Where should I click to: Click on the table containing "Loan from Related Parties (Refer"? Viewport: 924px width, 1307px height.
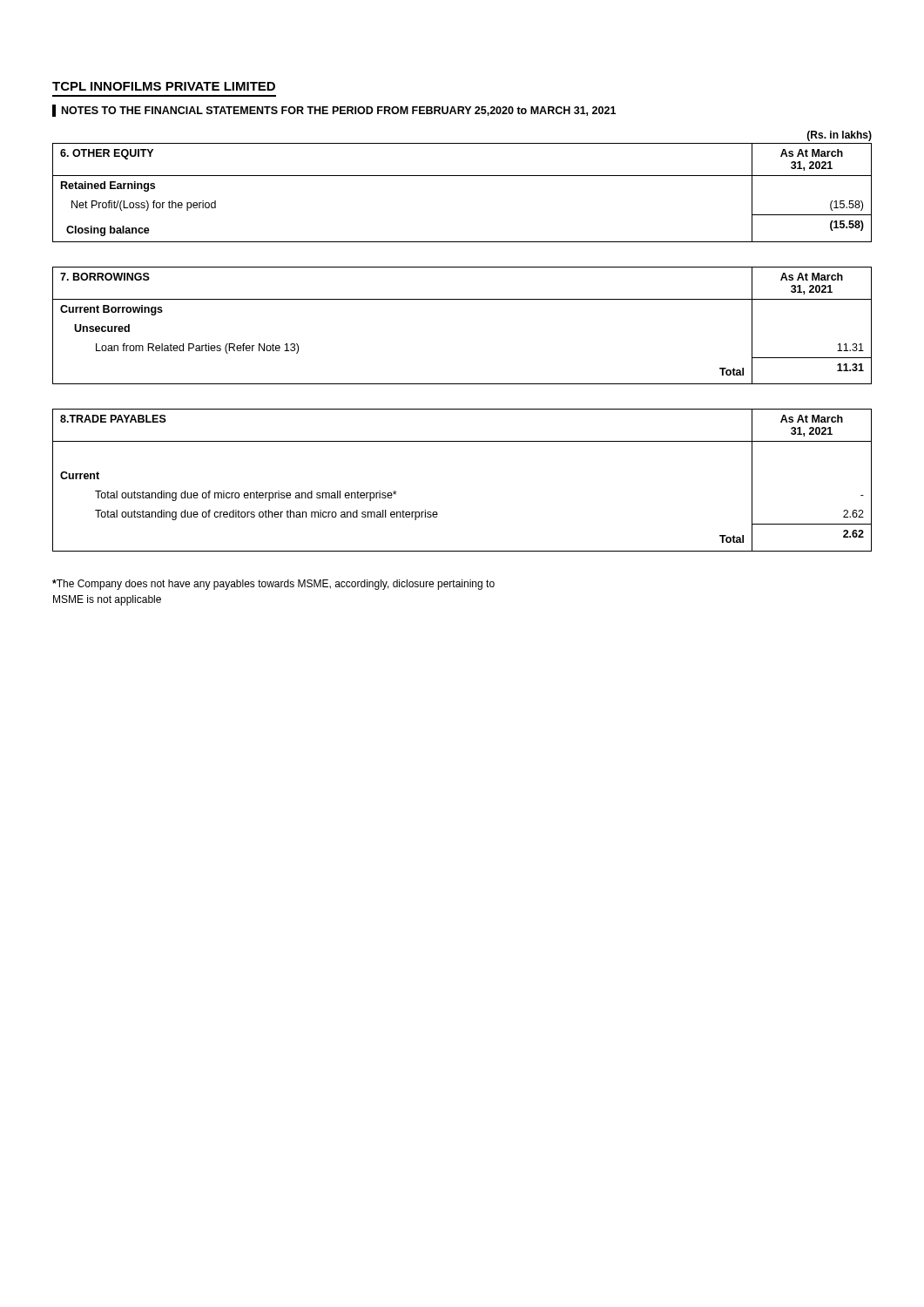pos(462,325)
